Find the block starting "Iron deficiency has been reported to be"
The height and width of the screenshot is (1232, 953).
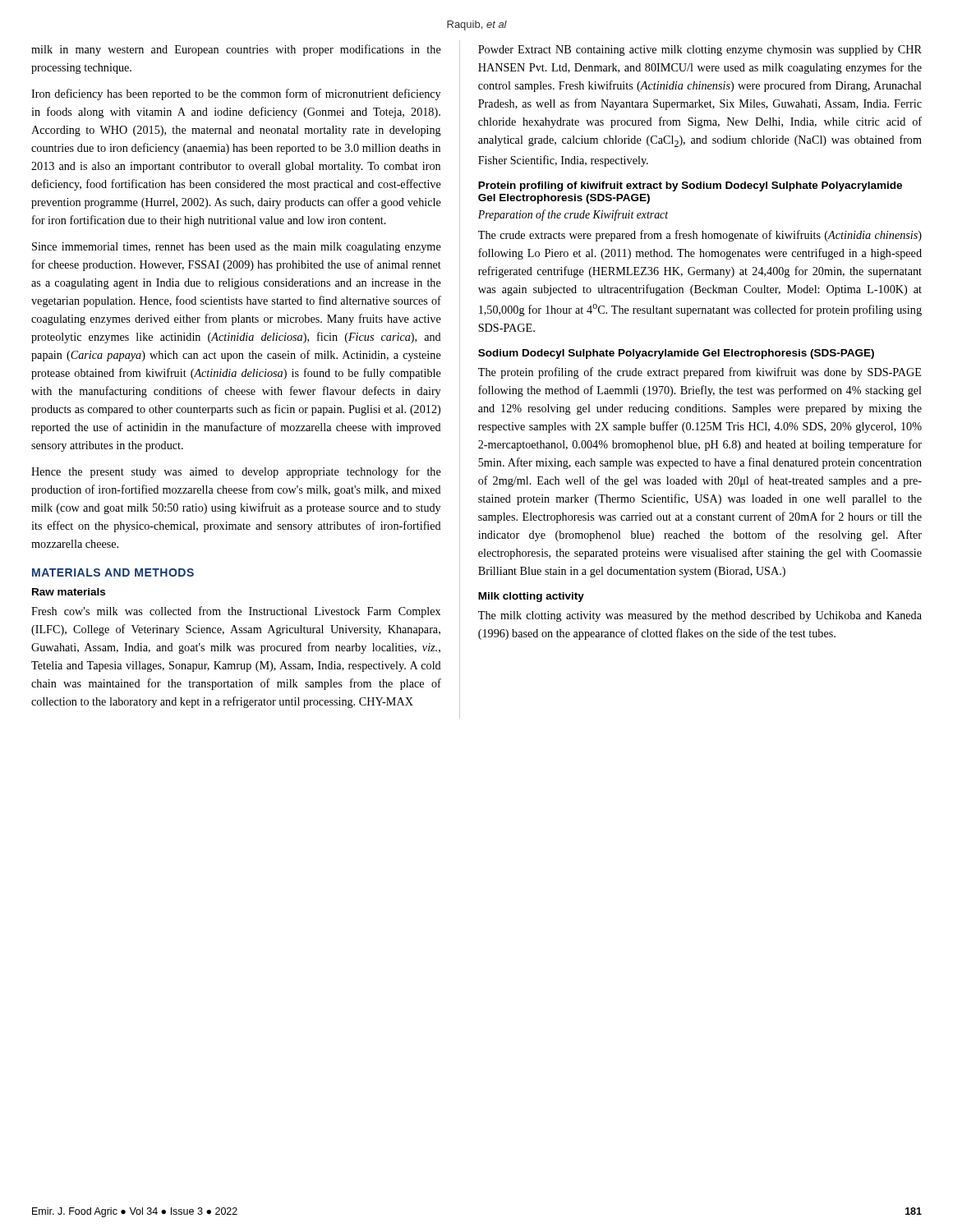point(236,157)
